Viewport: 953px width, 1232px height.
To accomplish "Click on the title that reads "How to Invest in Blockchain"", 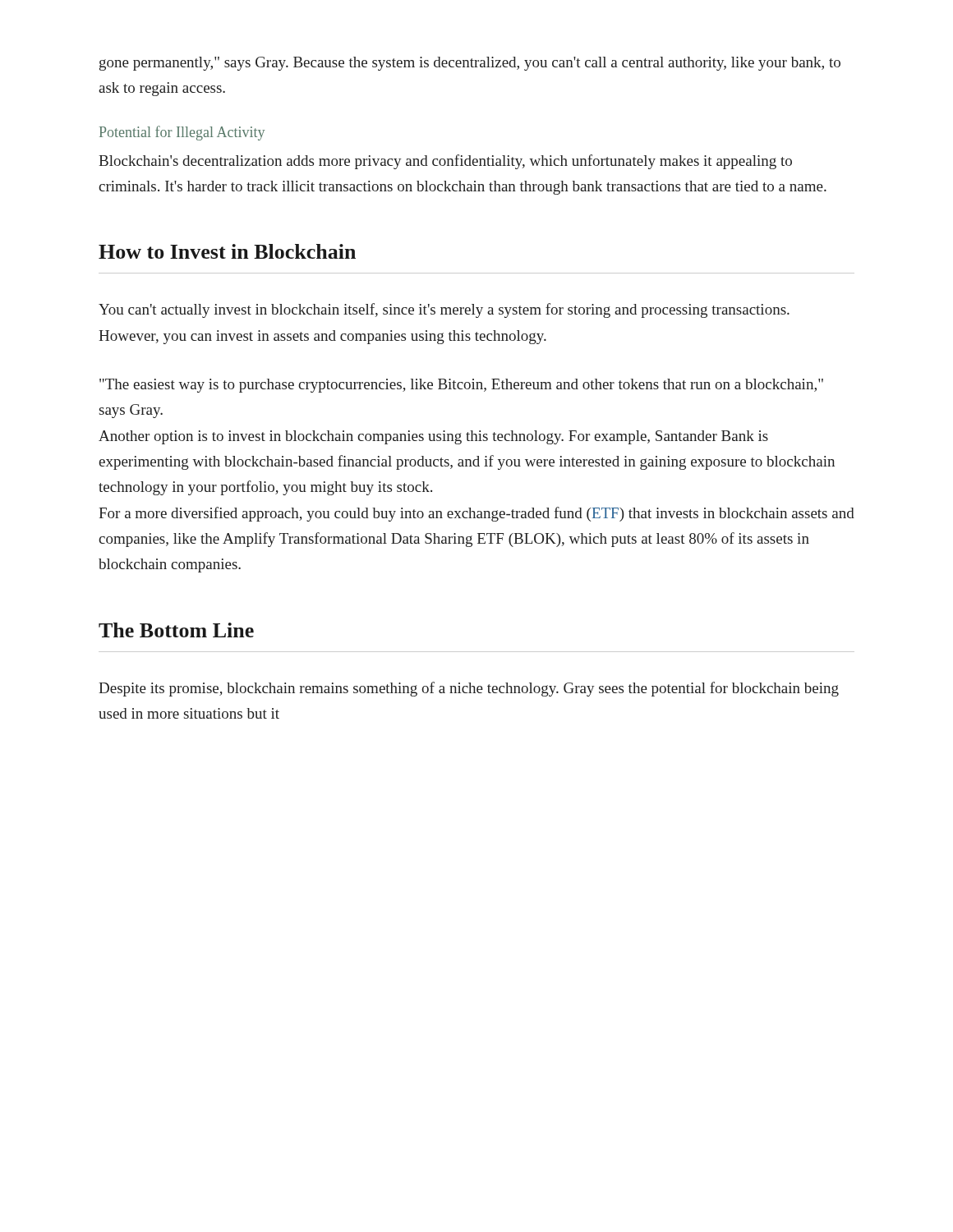I will 227,251.
